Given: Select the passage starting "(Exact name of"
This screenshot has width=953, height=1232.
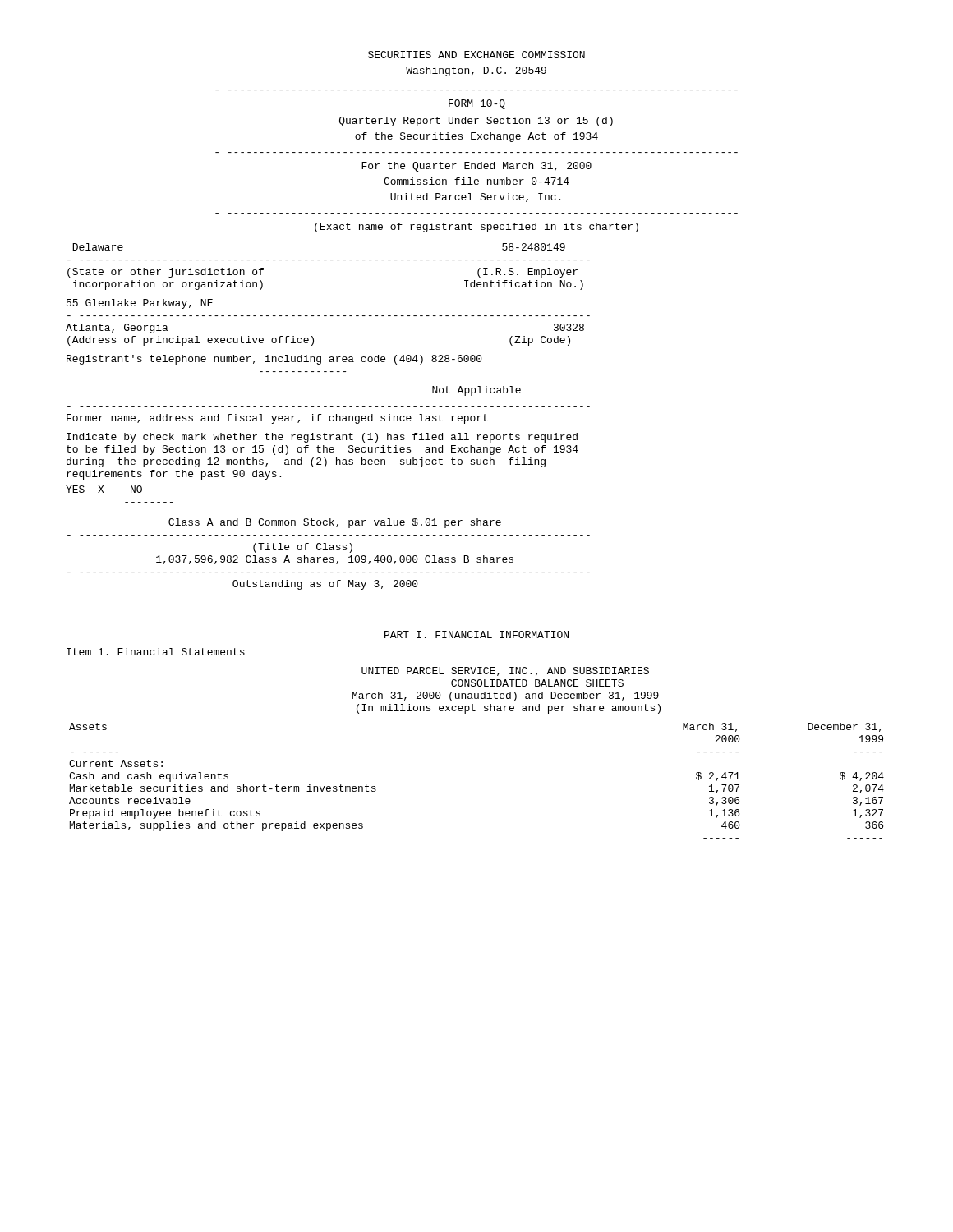Looking at the screenshot, I should coord(476,227).
